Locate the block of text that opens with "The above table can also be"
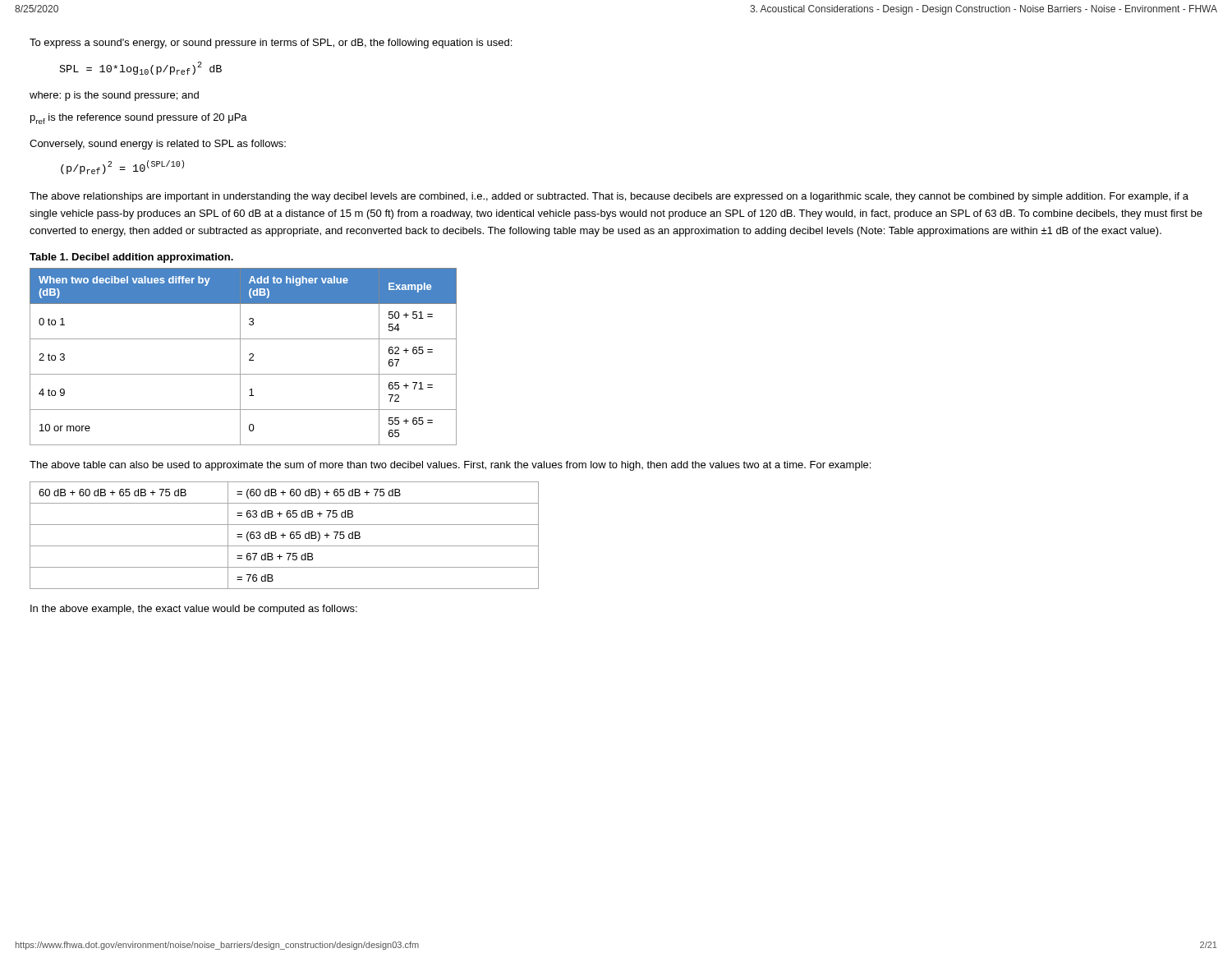This screenshot has height=953, width=1232. [x=451, y=465]
